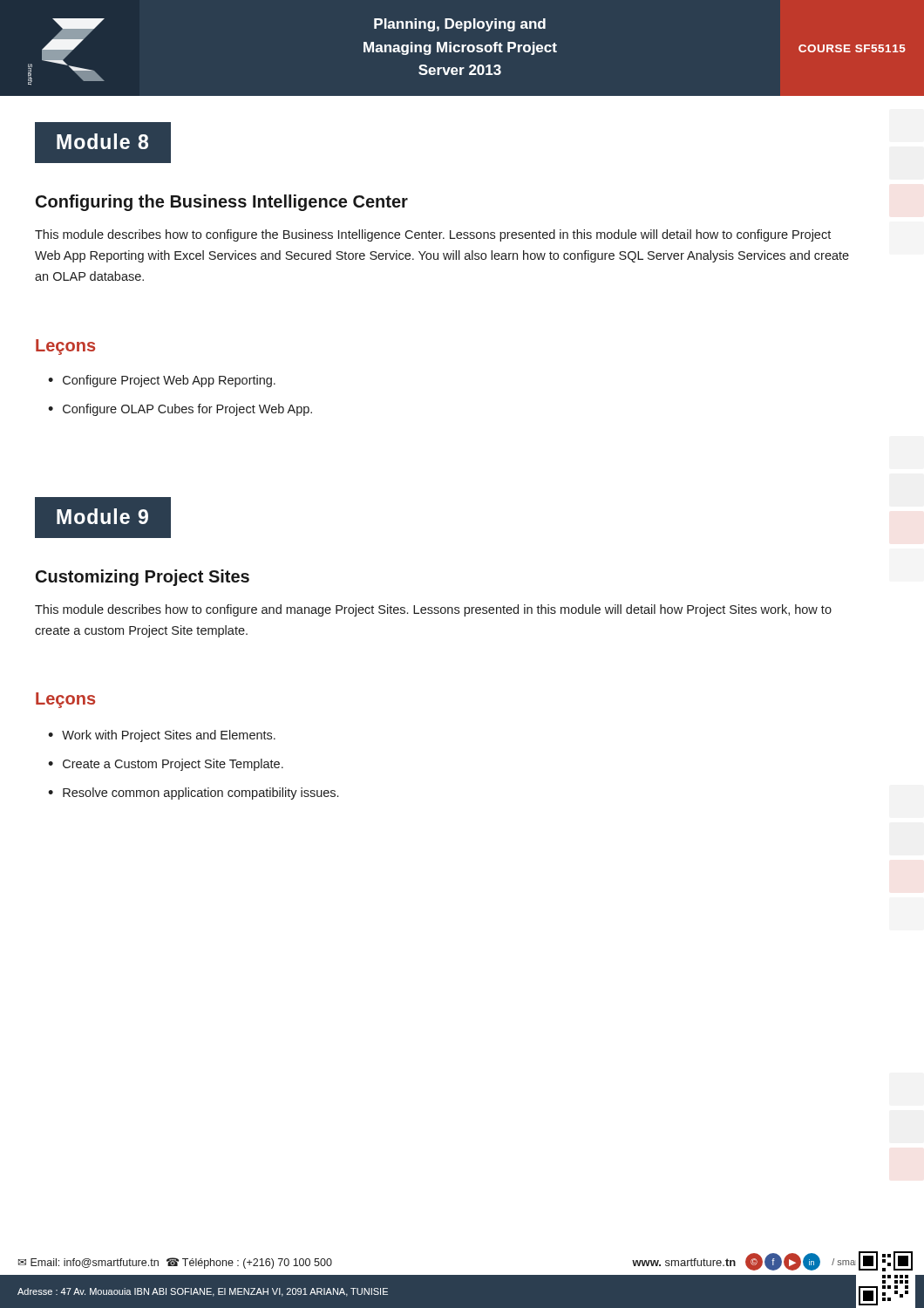Viewport: 924px width, 1308px height.
Task: Where is the passage that starts "This module describes how to configure and manage"?
Action: 433,620
